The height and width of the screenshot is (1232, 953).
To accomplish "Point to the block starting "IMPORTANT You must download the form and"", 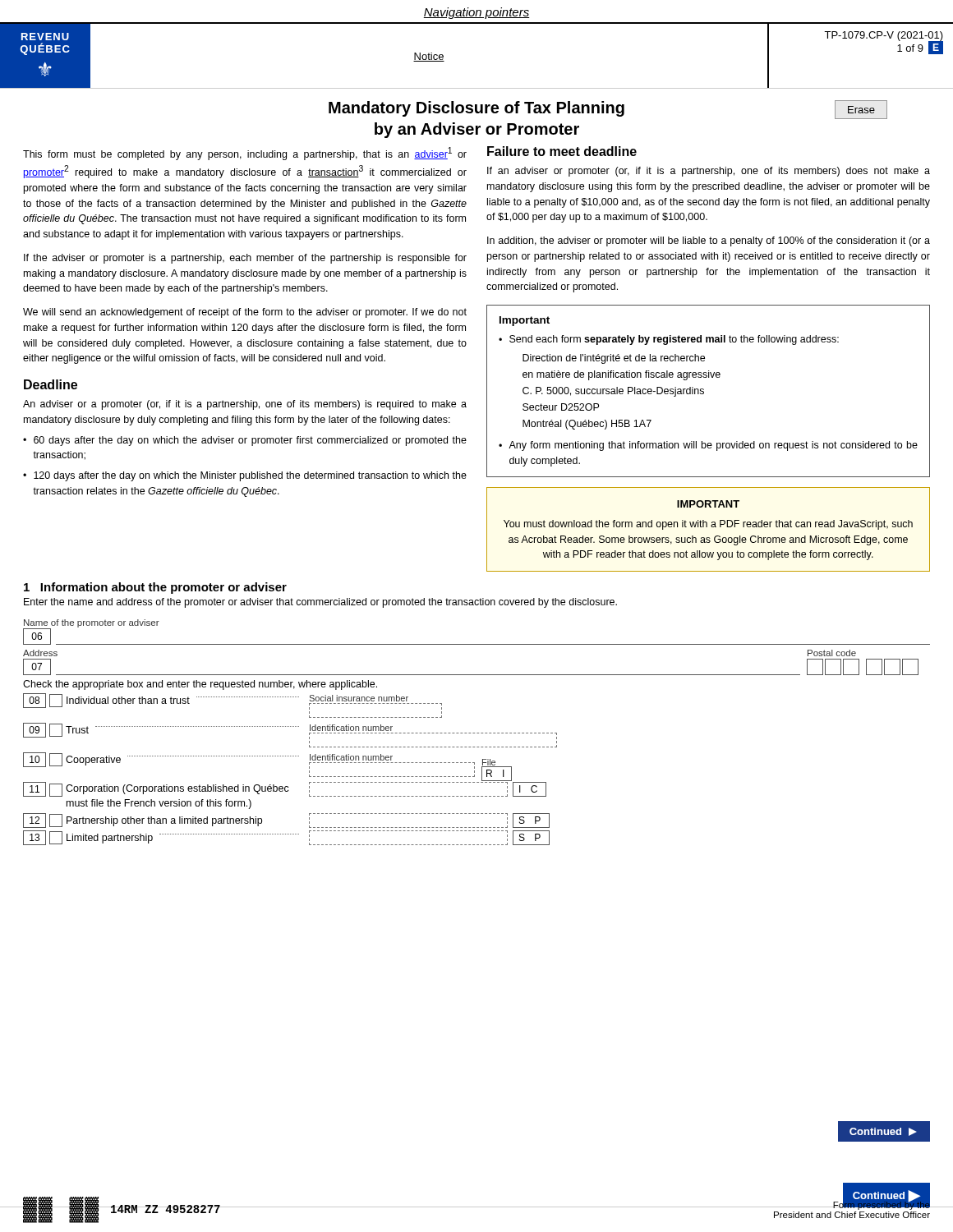I will [x=708, y=528].
